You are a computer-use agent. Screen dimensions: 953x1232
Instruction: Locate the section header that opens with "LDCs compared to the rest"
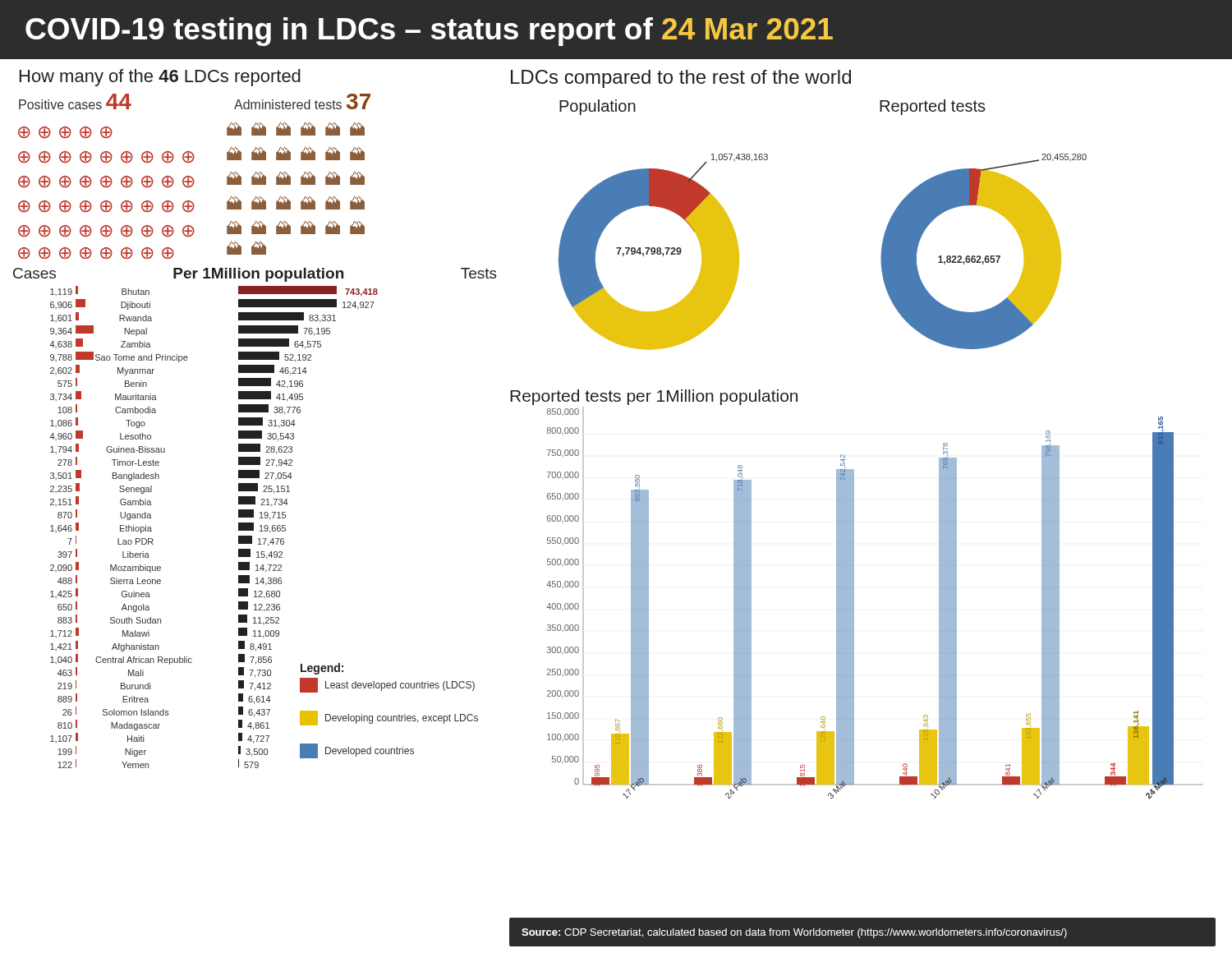(681, 77)
